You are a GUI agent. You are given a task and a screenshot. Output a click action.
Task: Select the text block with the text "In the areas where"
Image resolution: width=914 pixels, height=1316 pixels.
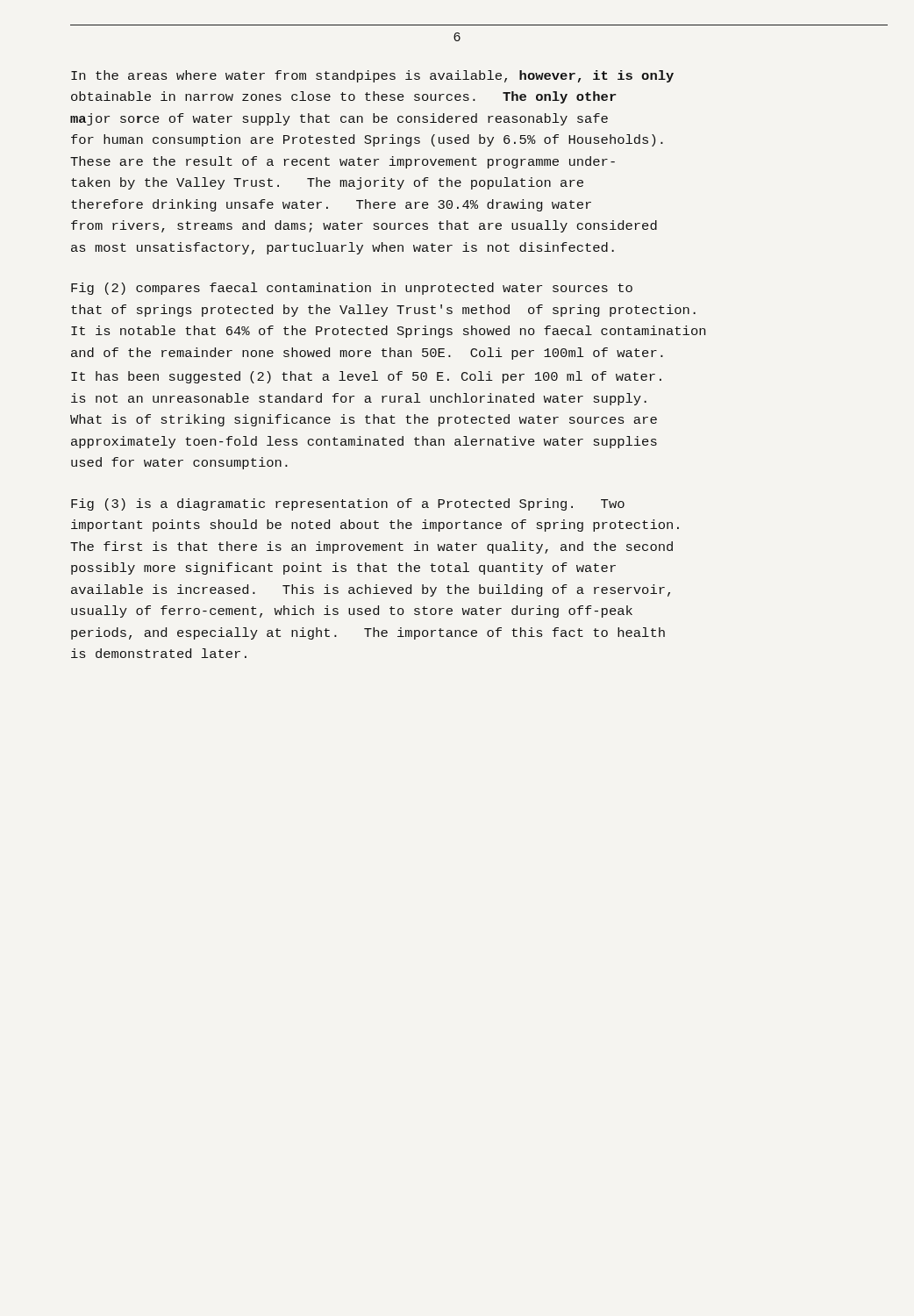[372, 162]
